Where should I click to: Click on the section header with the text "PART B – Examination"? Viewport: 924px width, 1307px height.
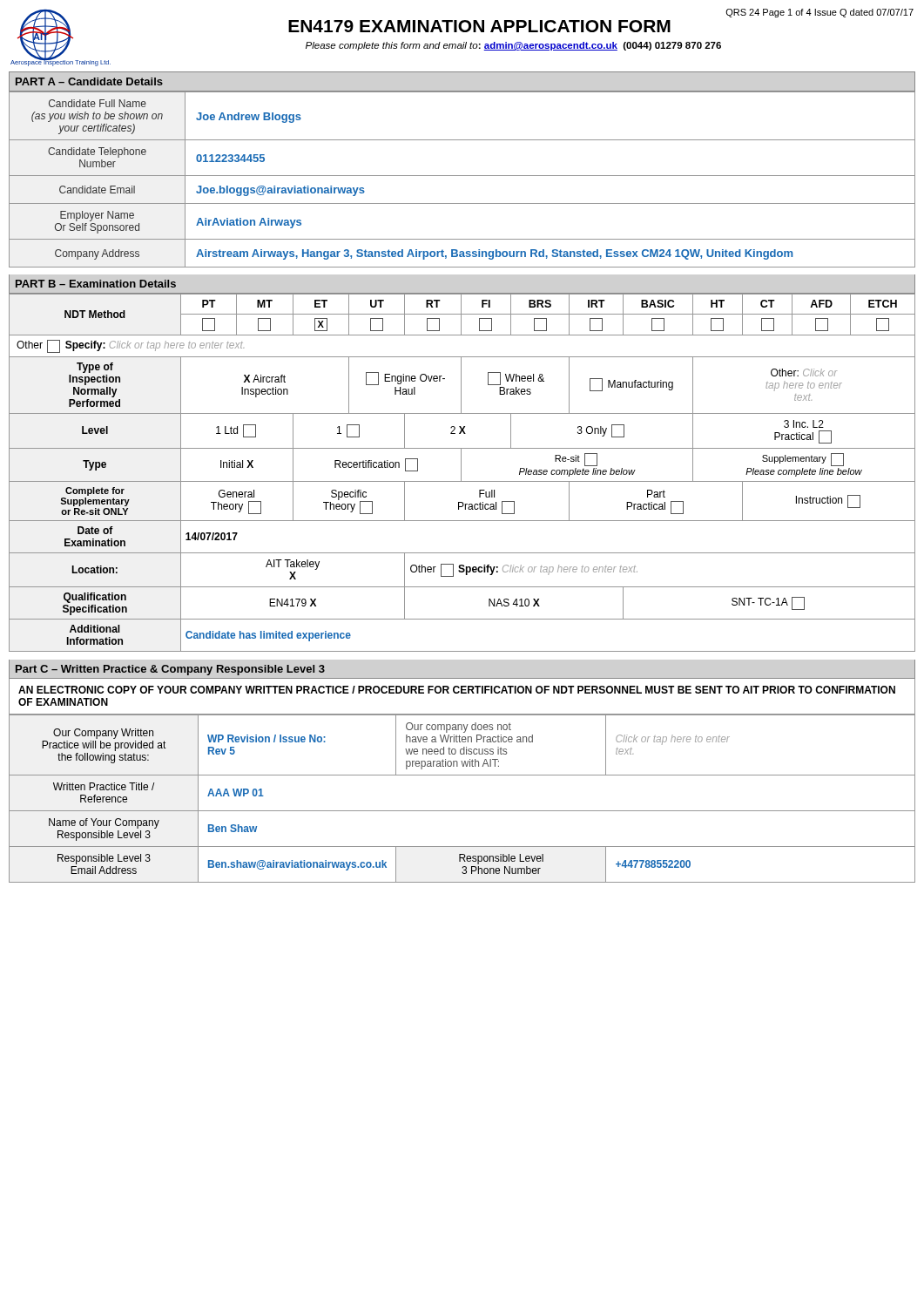[96, 284]
